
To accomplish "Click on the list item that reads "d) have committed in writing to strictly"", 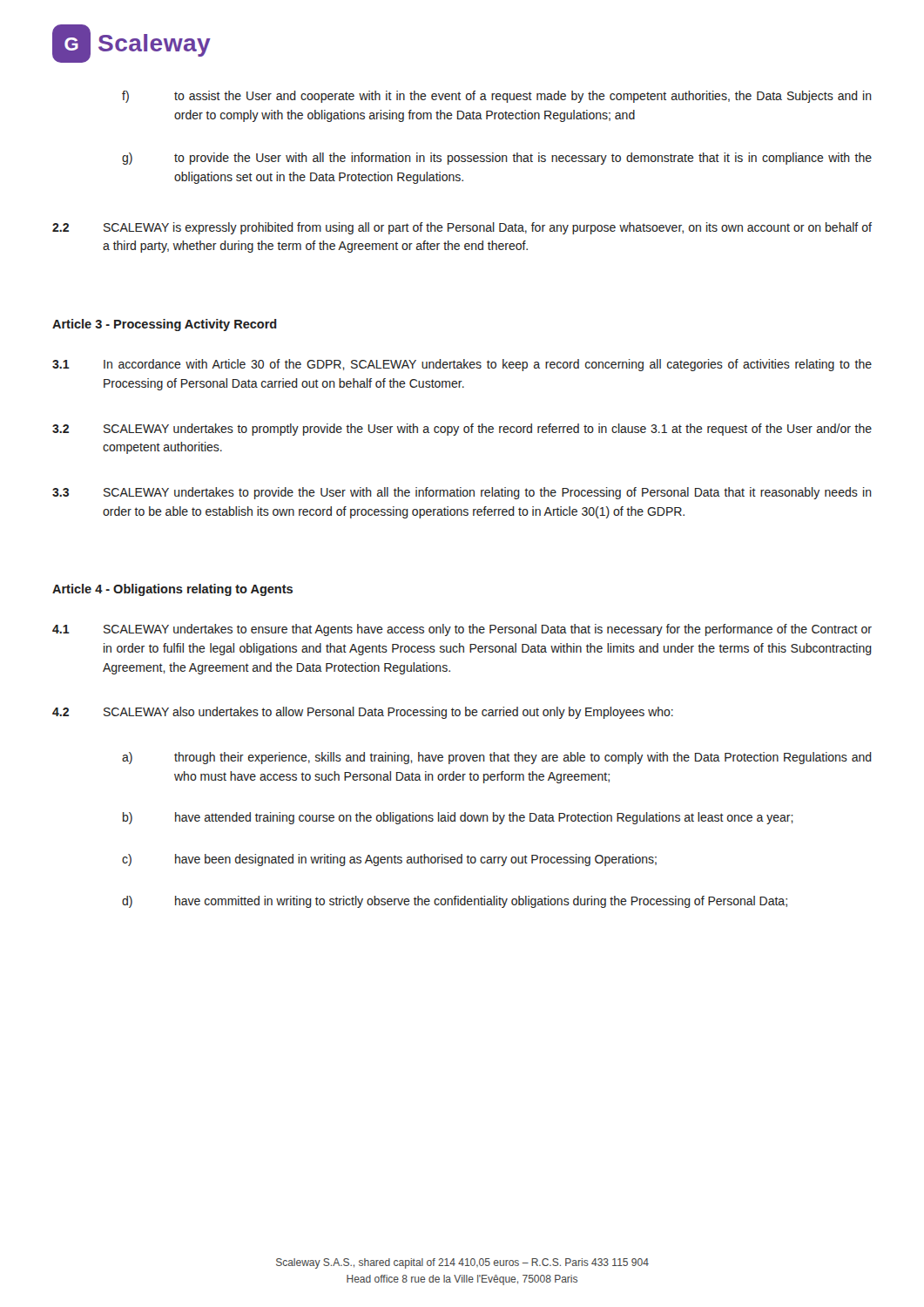I will coord(462,902).
